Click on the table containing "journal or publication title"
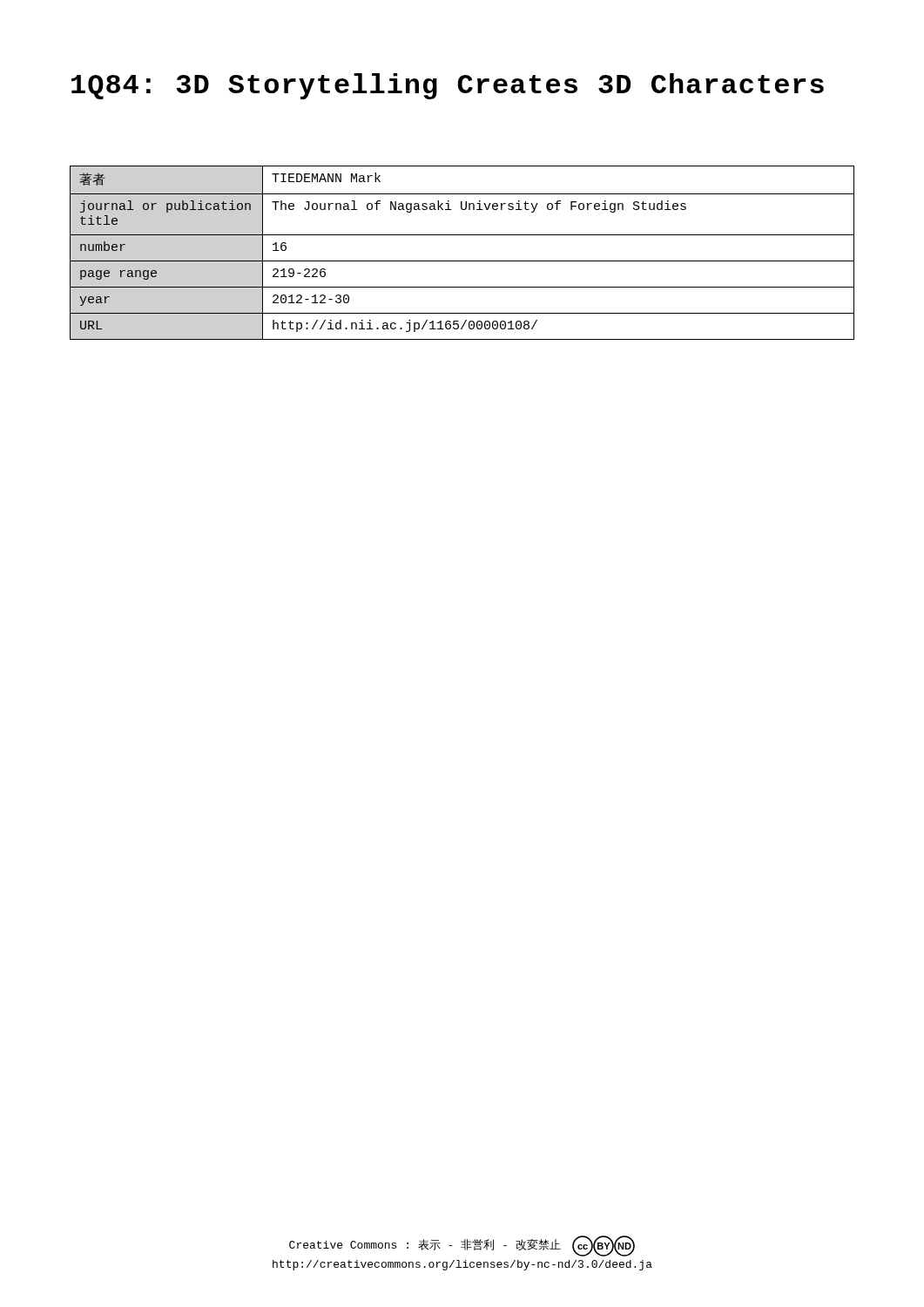 (462, 253)
